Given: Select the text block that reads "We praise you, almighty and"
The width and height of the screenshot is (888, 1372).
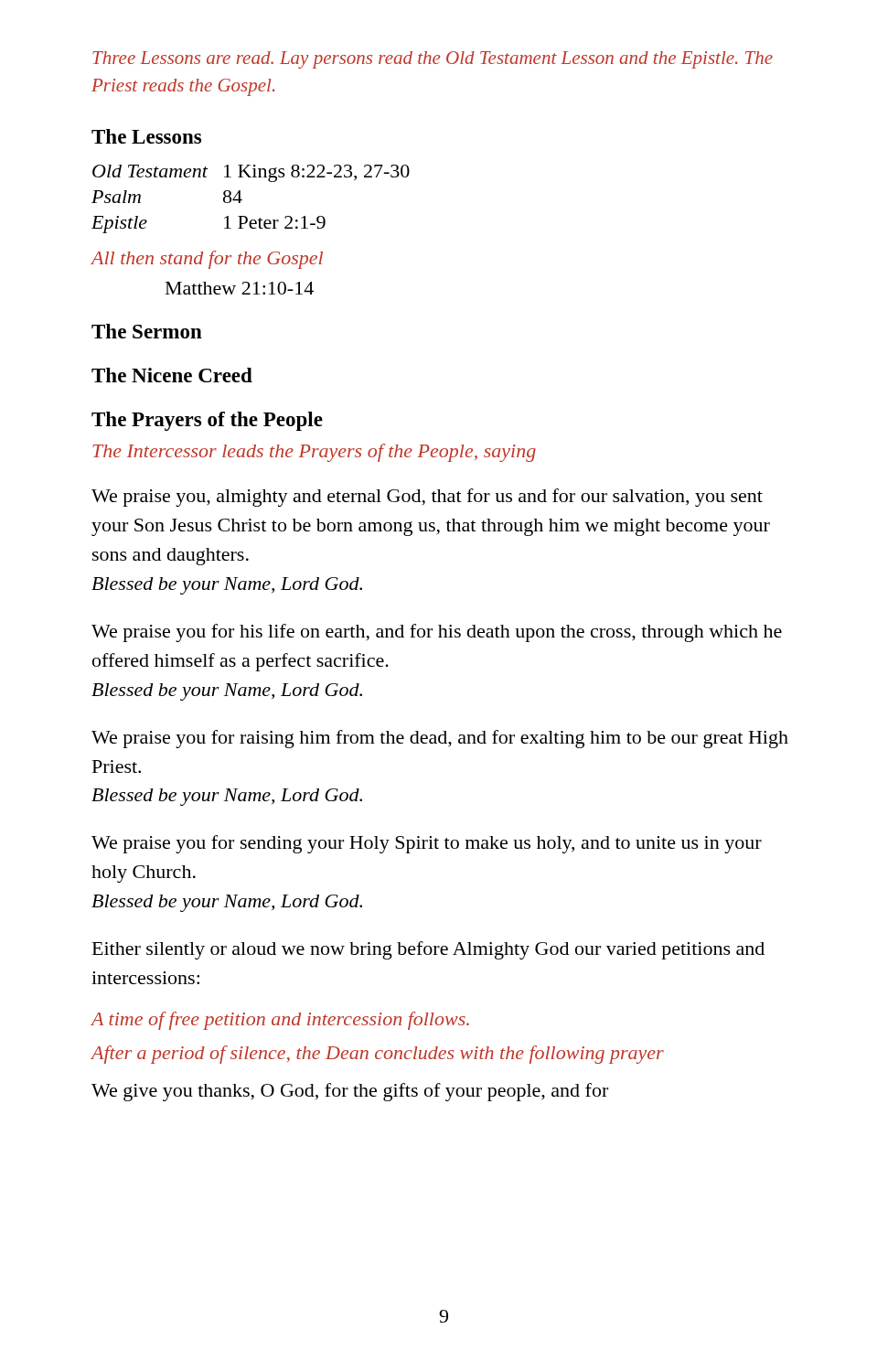Looking at the screenshot, I should (431, 539).
